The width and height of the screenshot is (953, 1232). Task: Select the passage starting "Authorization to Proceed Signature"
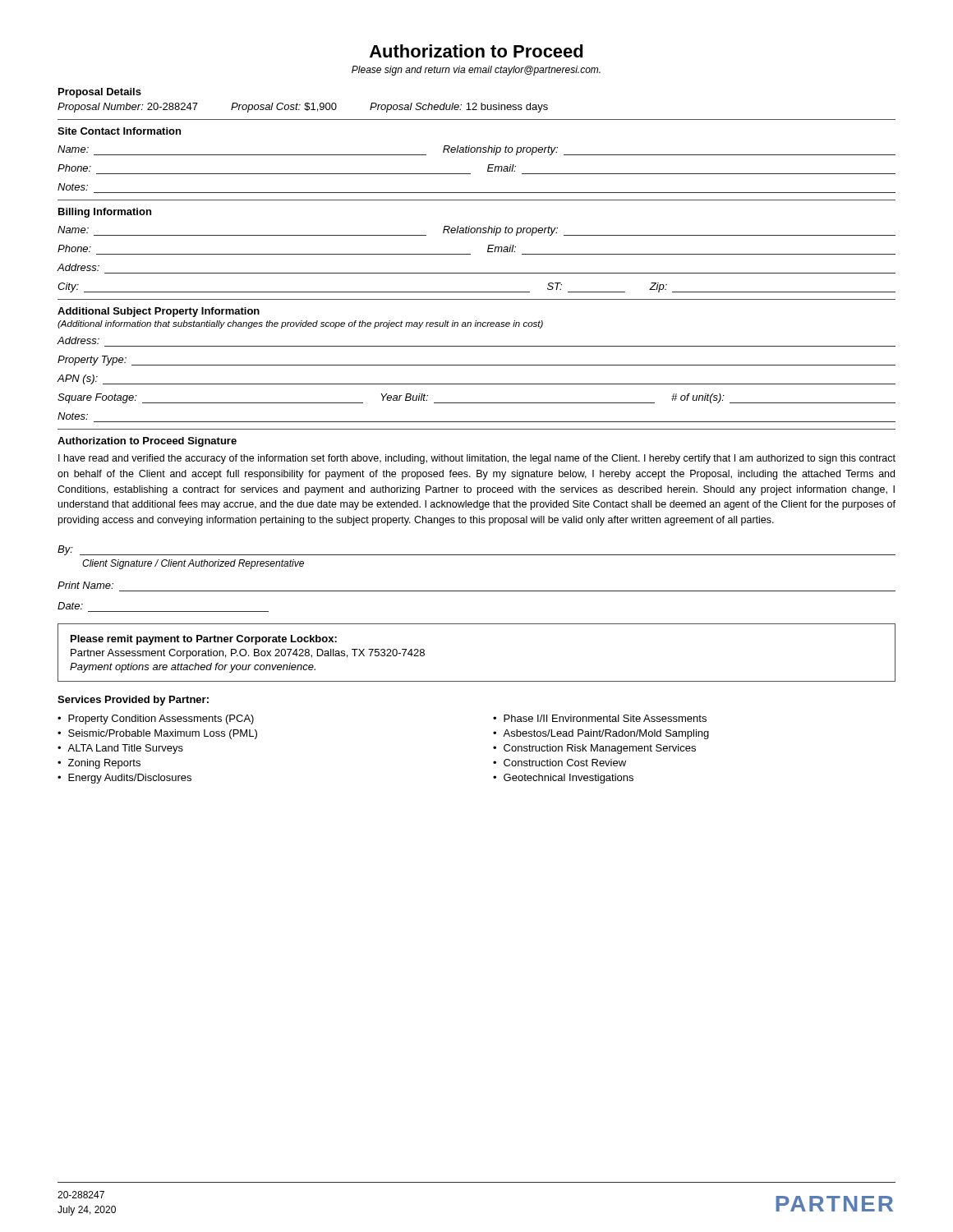point(147,441)
